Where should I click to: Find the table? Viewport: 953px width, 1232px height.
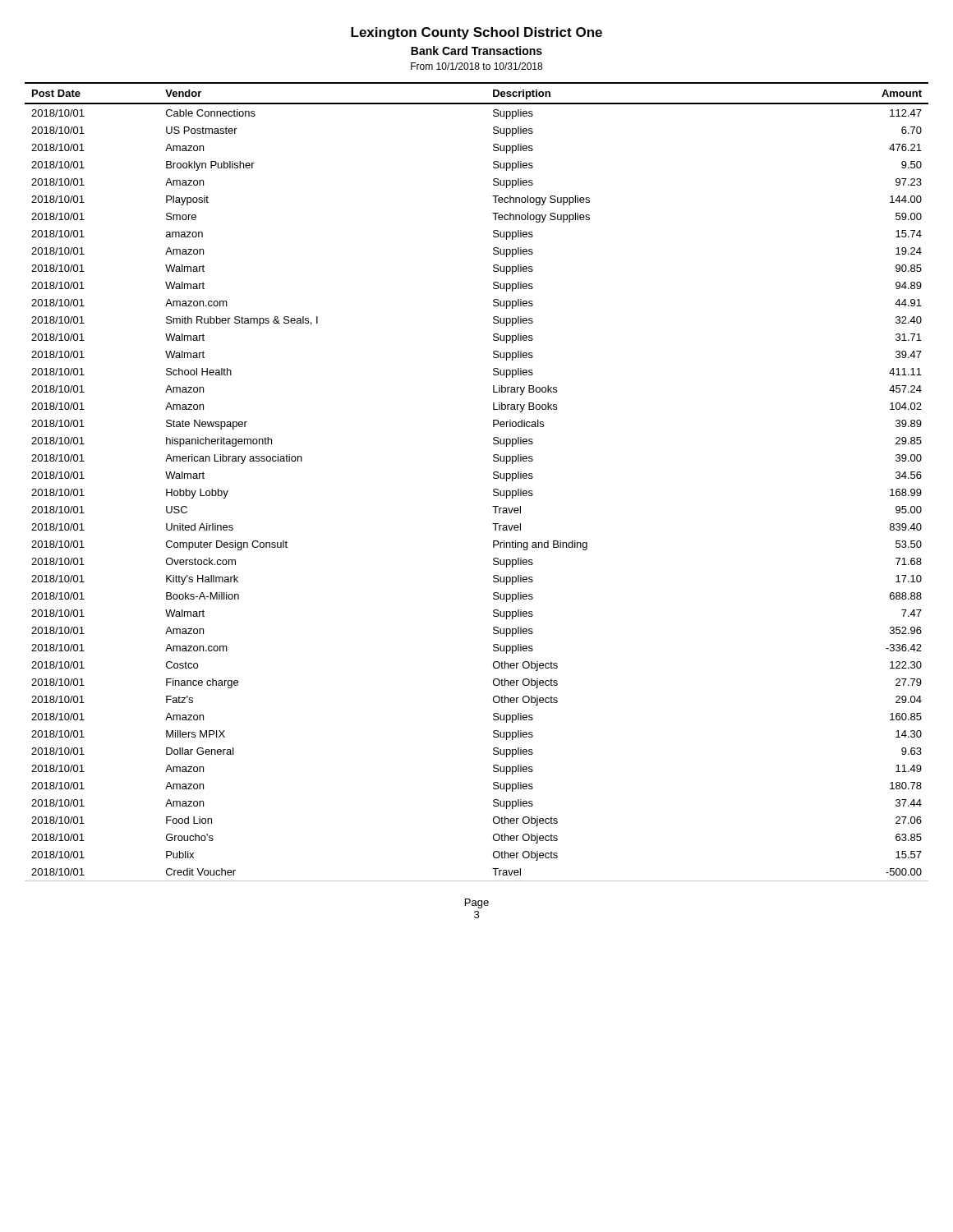pyautogui.click(x=476, y=482)
